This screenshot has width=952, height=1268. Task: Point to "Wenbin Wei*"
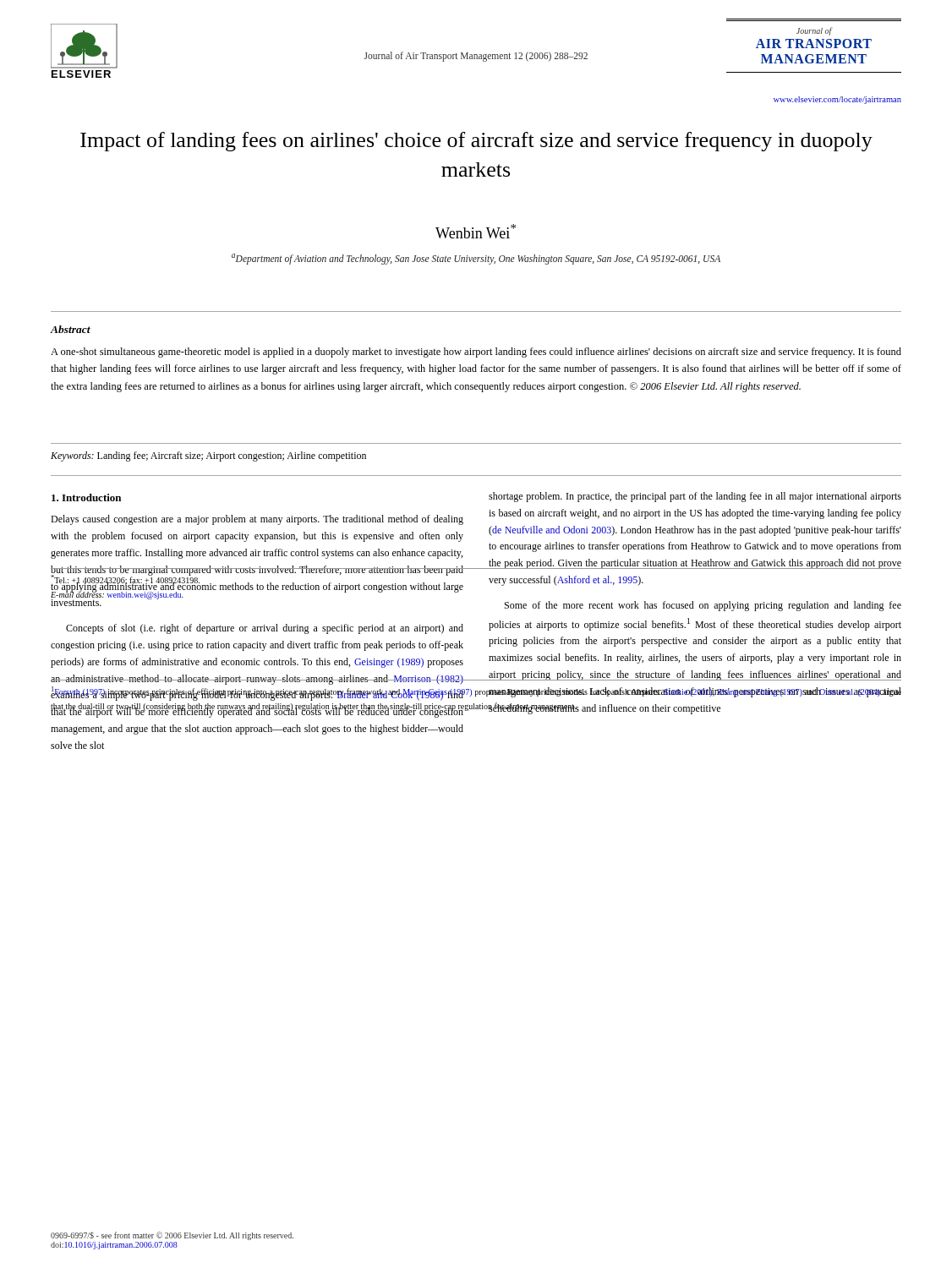(x=476, y=232)
